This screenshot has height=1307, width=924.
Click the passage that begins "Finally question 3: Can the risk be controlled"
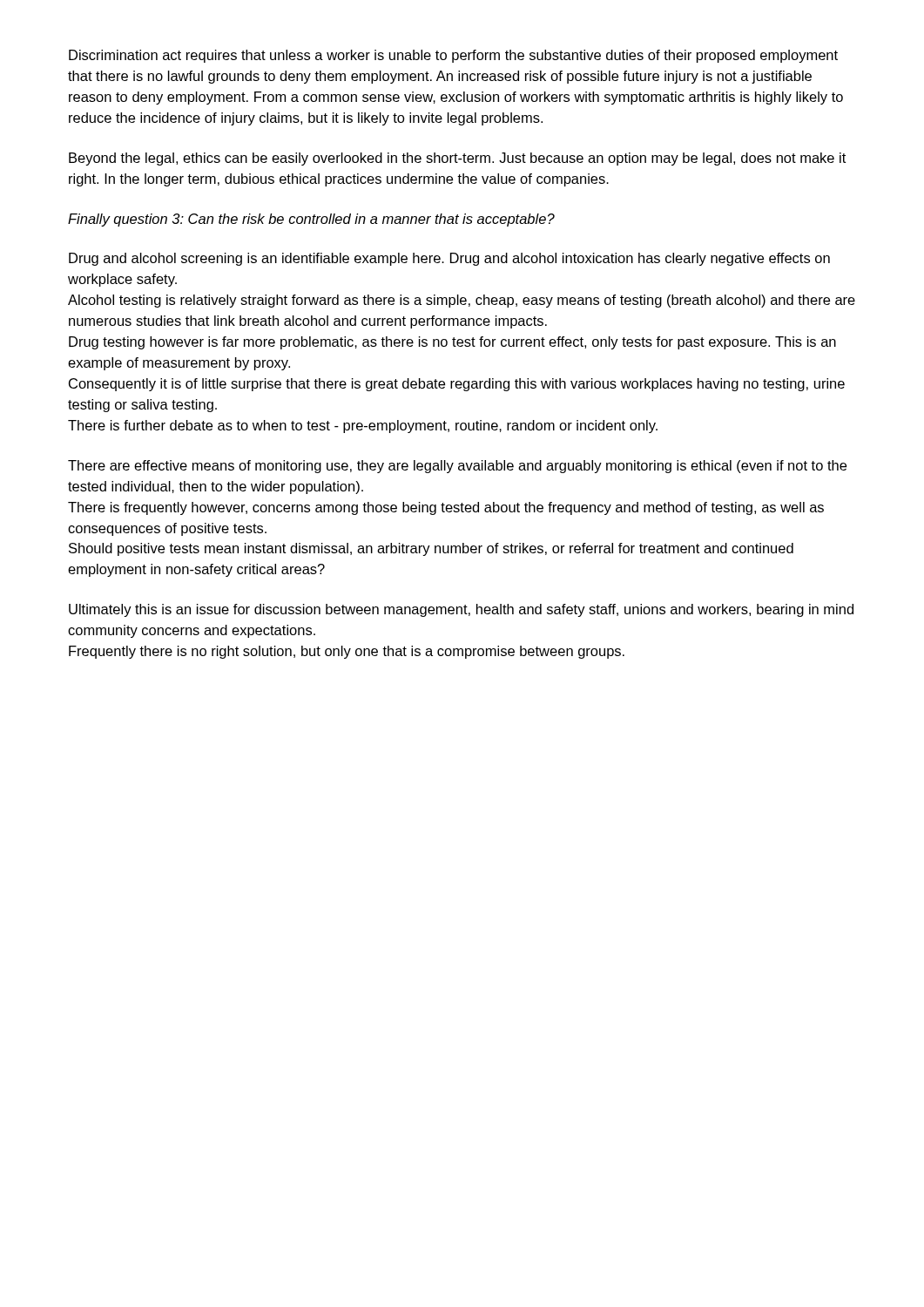[462, 219]
